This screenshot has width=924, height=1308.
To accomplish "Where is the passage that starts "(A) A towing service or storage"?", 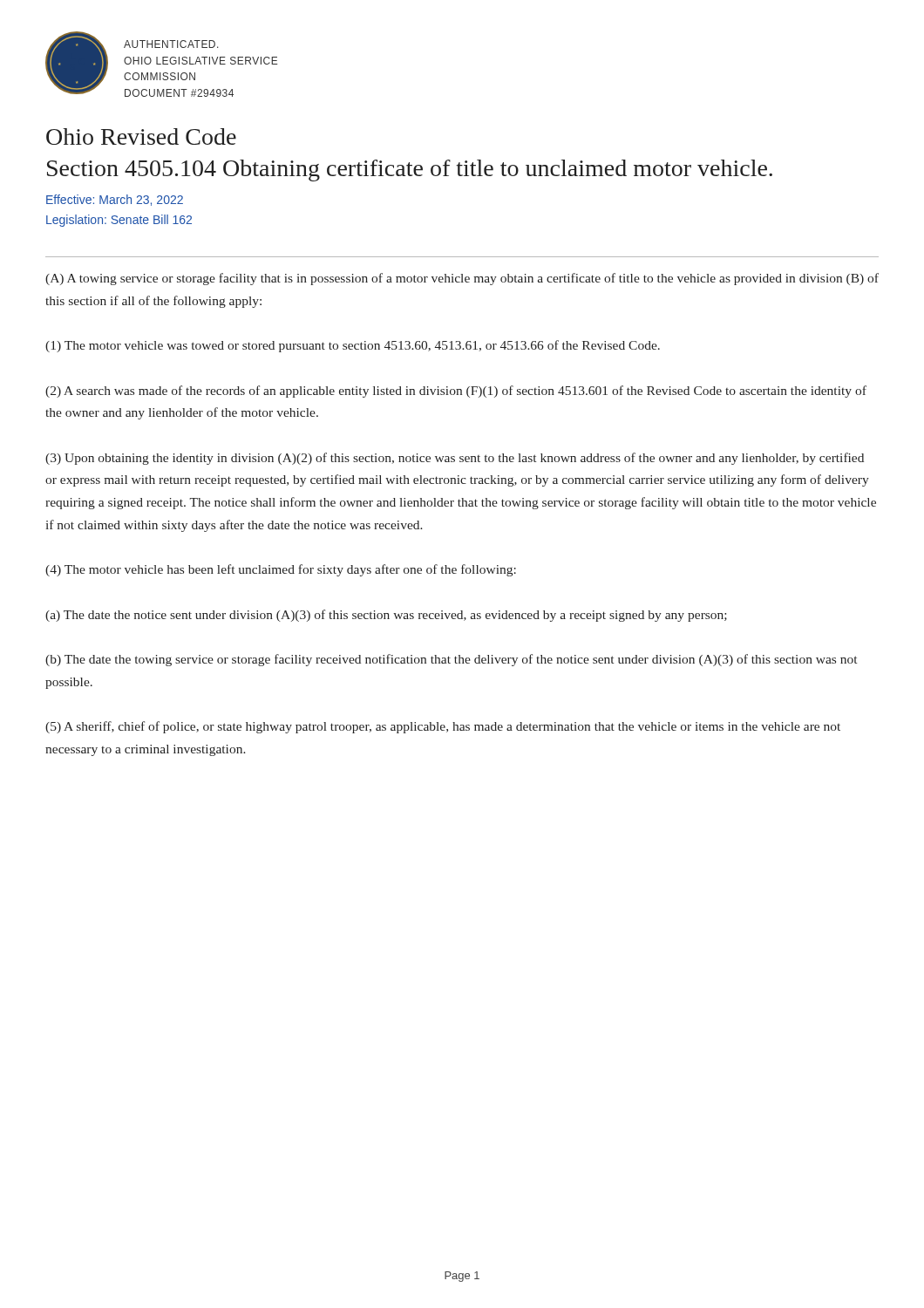I will [462, 289].
